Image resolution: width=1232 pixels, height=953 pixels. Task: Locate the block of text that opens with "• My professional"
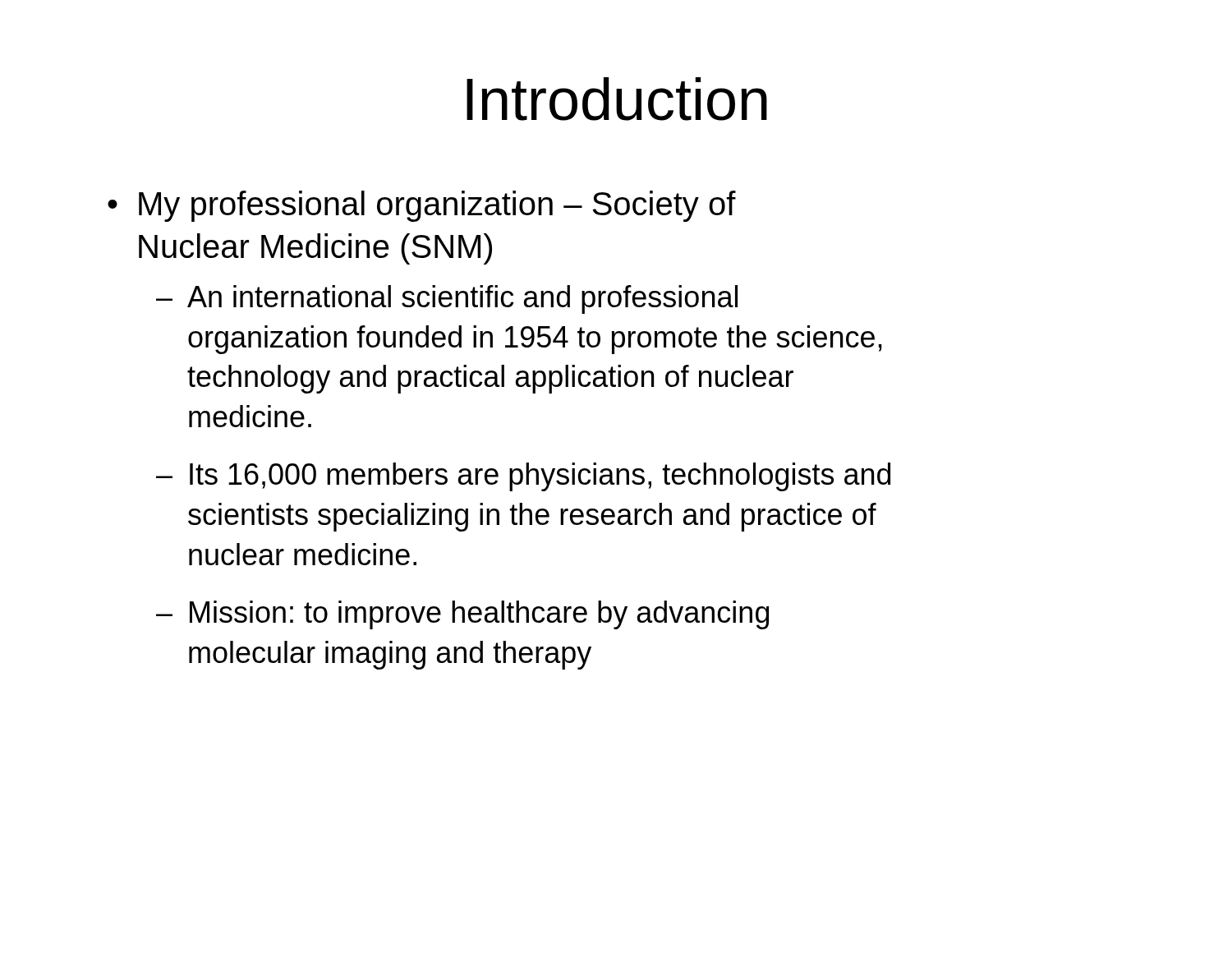(x=421, y=225)
